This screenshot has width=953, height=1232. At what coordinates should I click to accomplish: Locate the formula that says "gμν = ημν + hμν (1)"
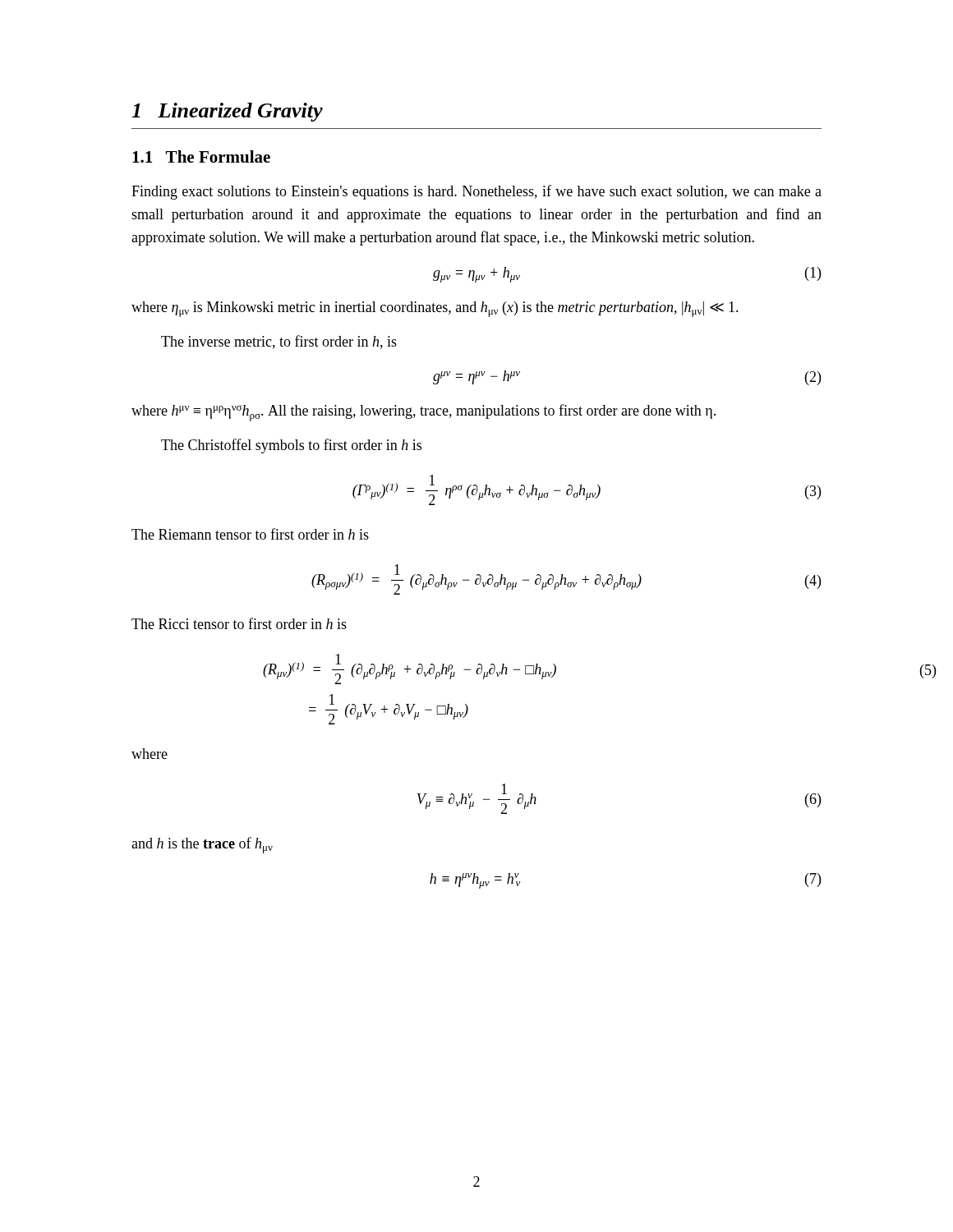(476, 273)
